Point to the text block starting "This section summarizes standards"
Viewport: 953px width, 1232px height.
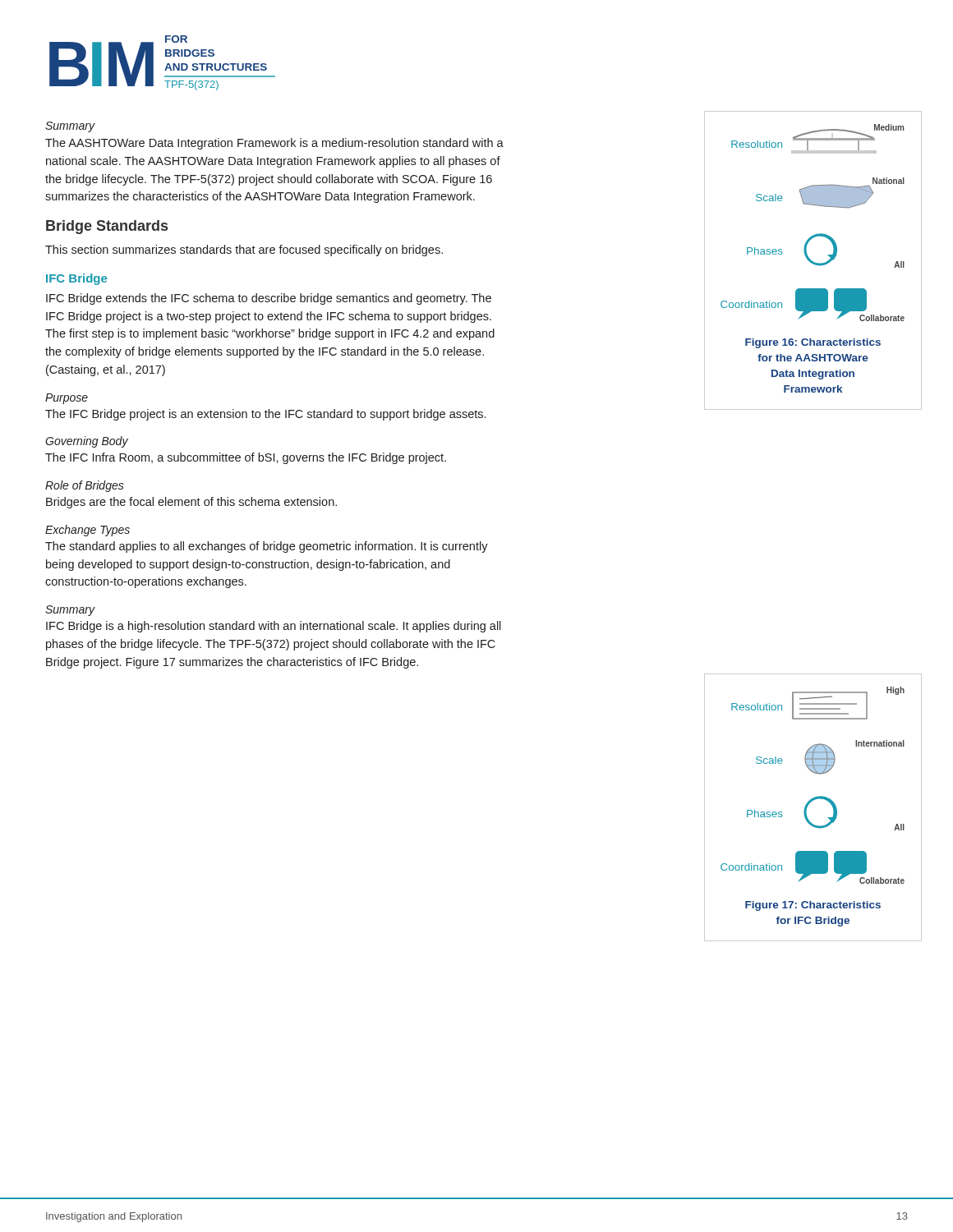244,250
